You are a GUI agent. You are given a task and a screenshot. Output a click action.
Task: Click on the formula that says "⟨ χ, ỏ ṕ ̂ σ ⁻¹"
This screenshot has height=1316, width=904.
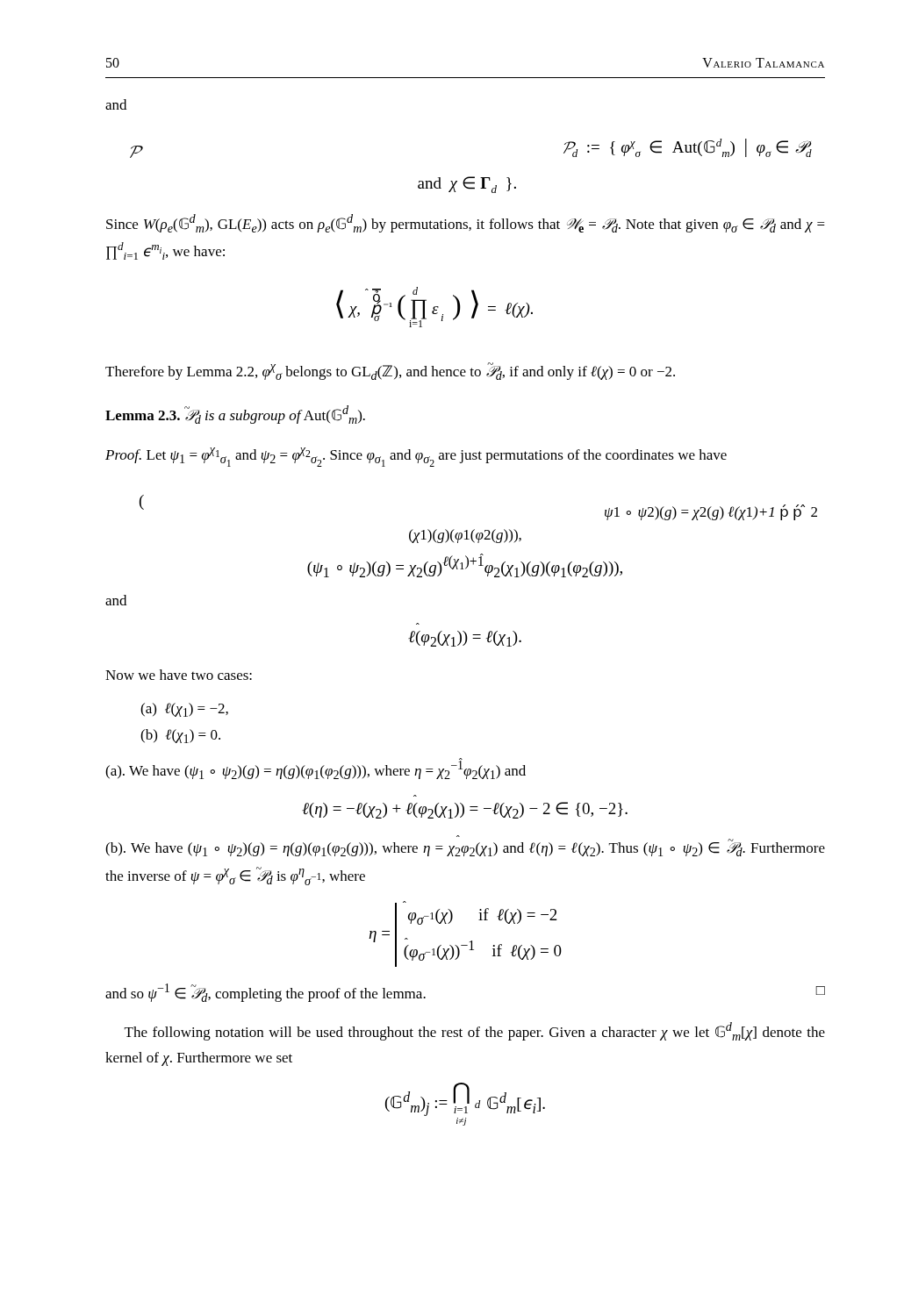point(465,308)
